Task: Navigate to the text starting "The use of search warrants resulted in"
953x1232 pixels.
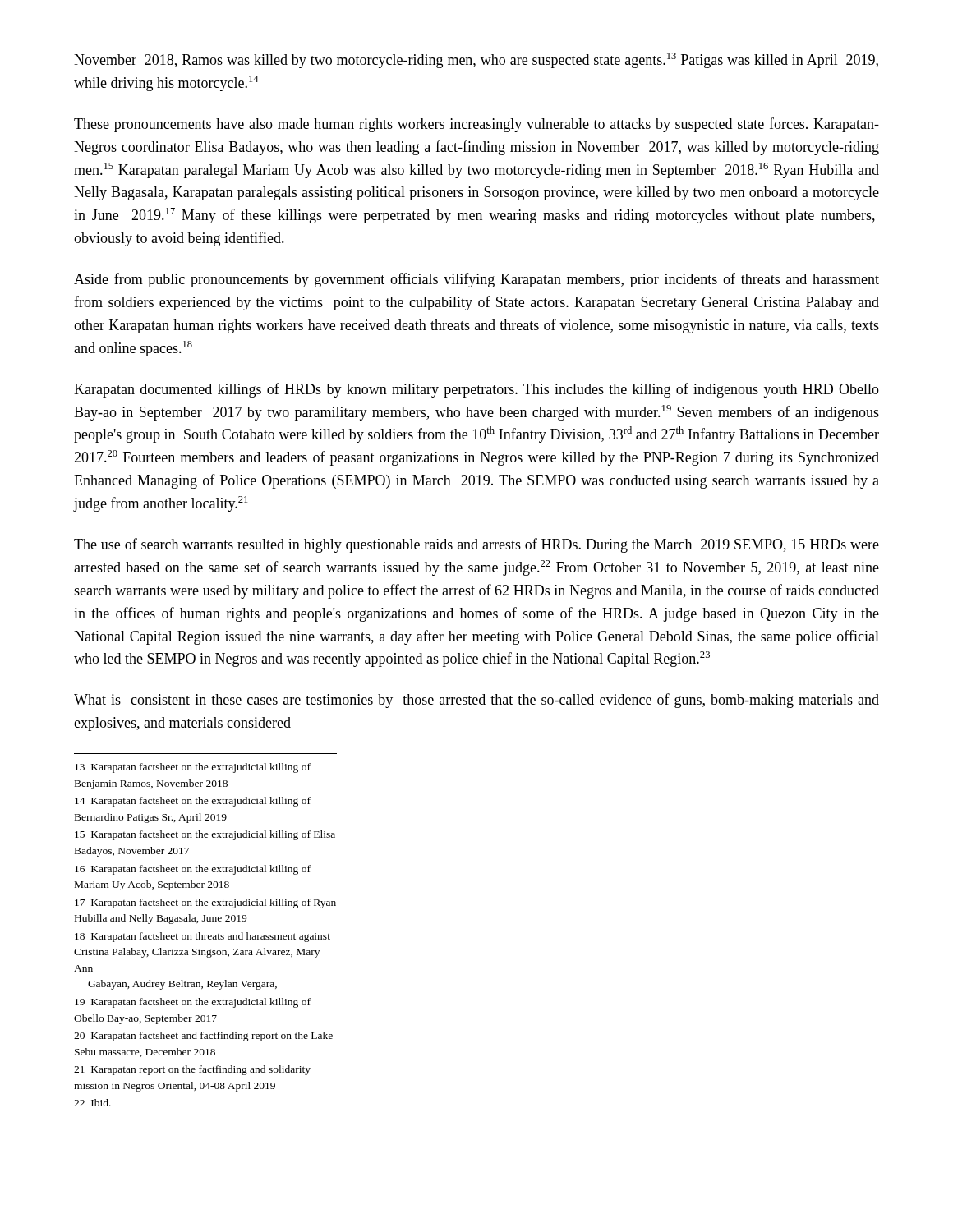Action: click(x=476, y=602)
